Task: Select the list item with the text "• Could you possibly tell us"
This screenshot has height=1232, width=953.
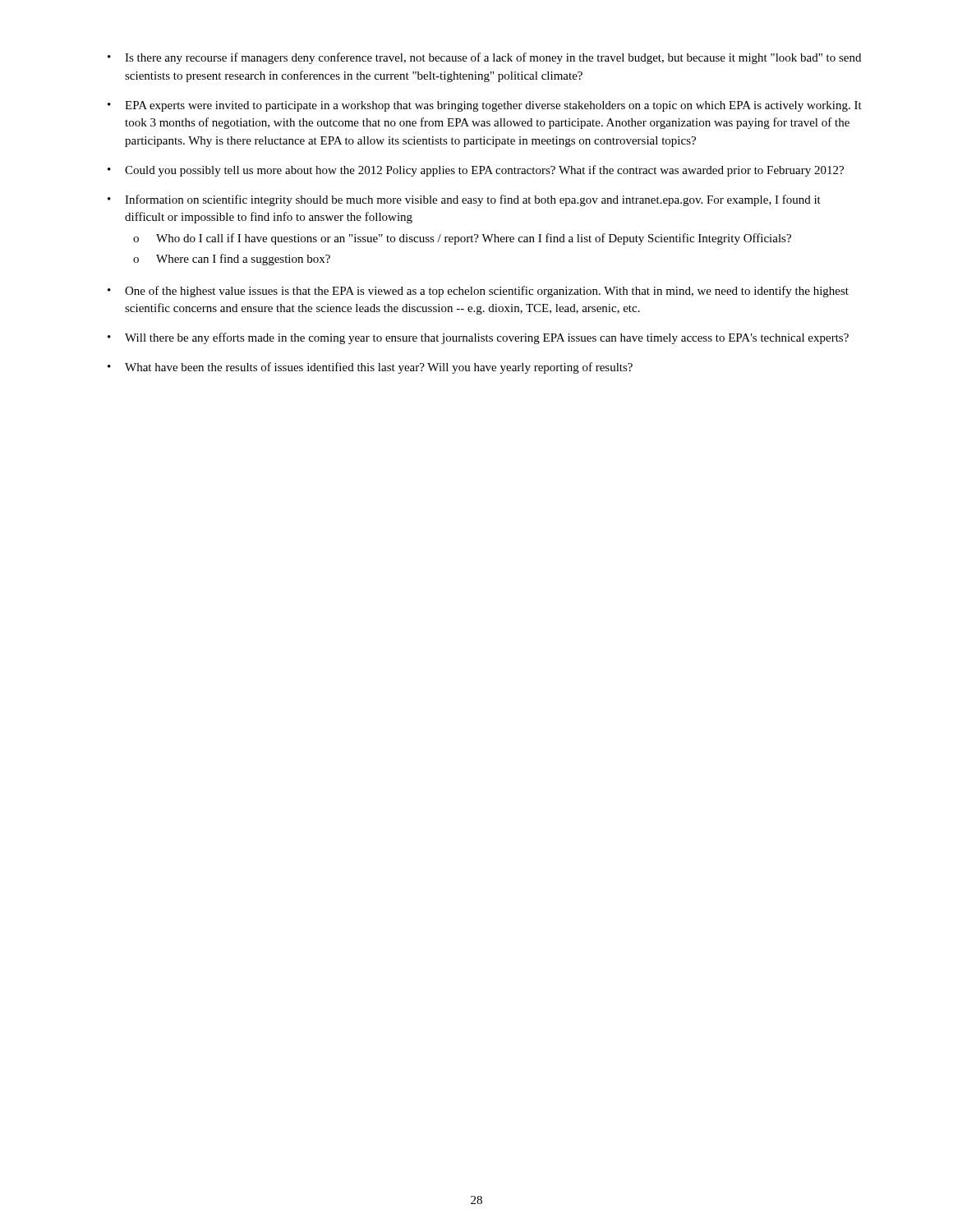Action: tap(485, 171)
